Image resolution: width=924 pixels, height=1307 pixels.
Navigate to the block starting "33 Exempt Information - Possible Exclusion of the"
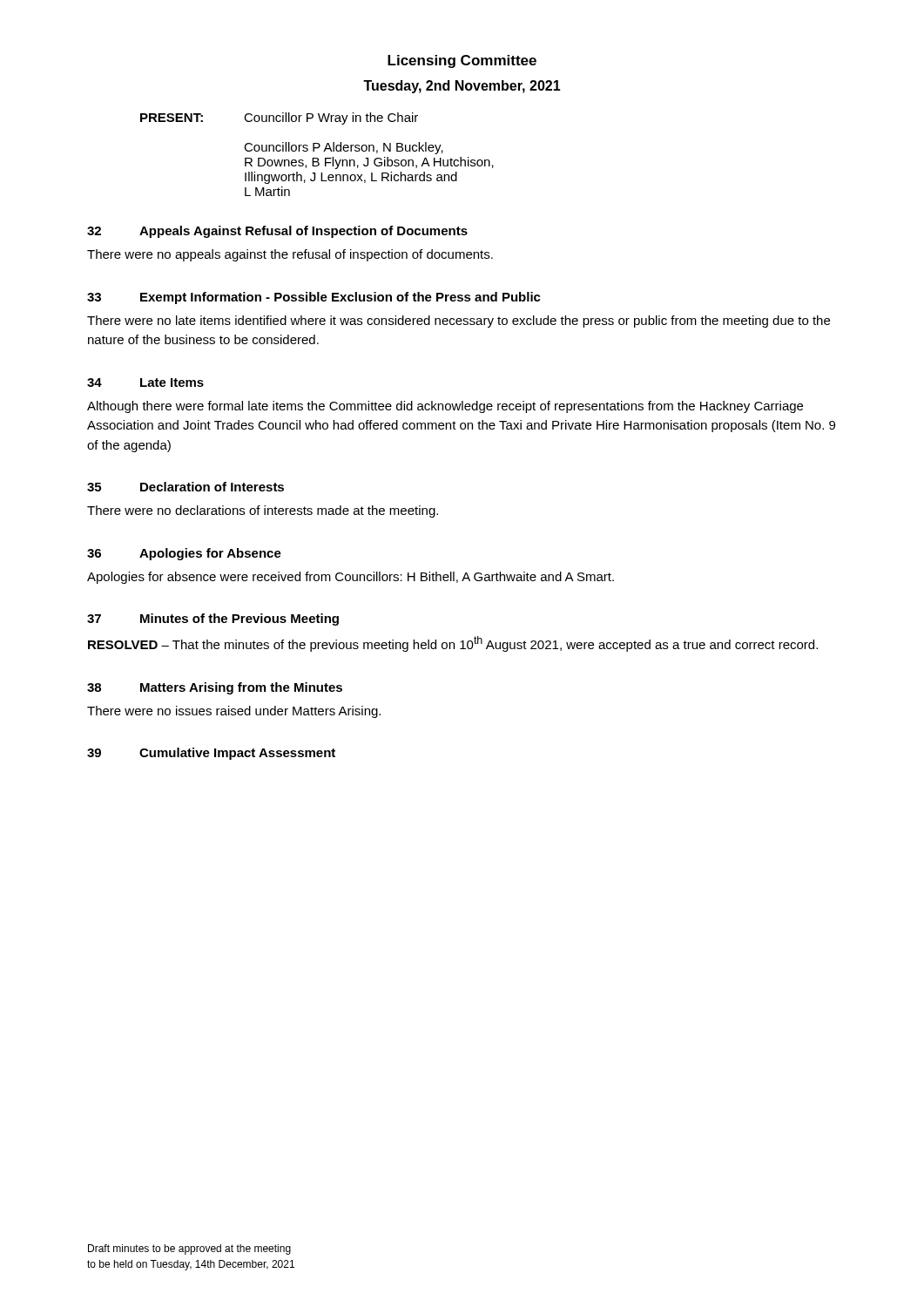pyautogui.click(x=314, y=296)
